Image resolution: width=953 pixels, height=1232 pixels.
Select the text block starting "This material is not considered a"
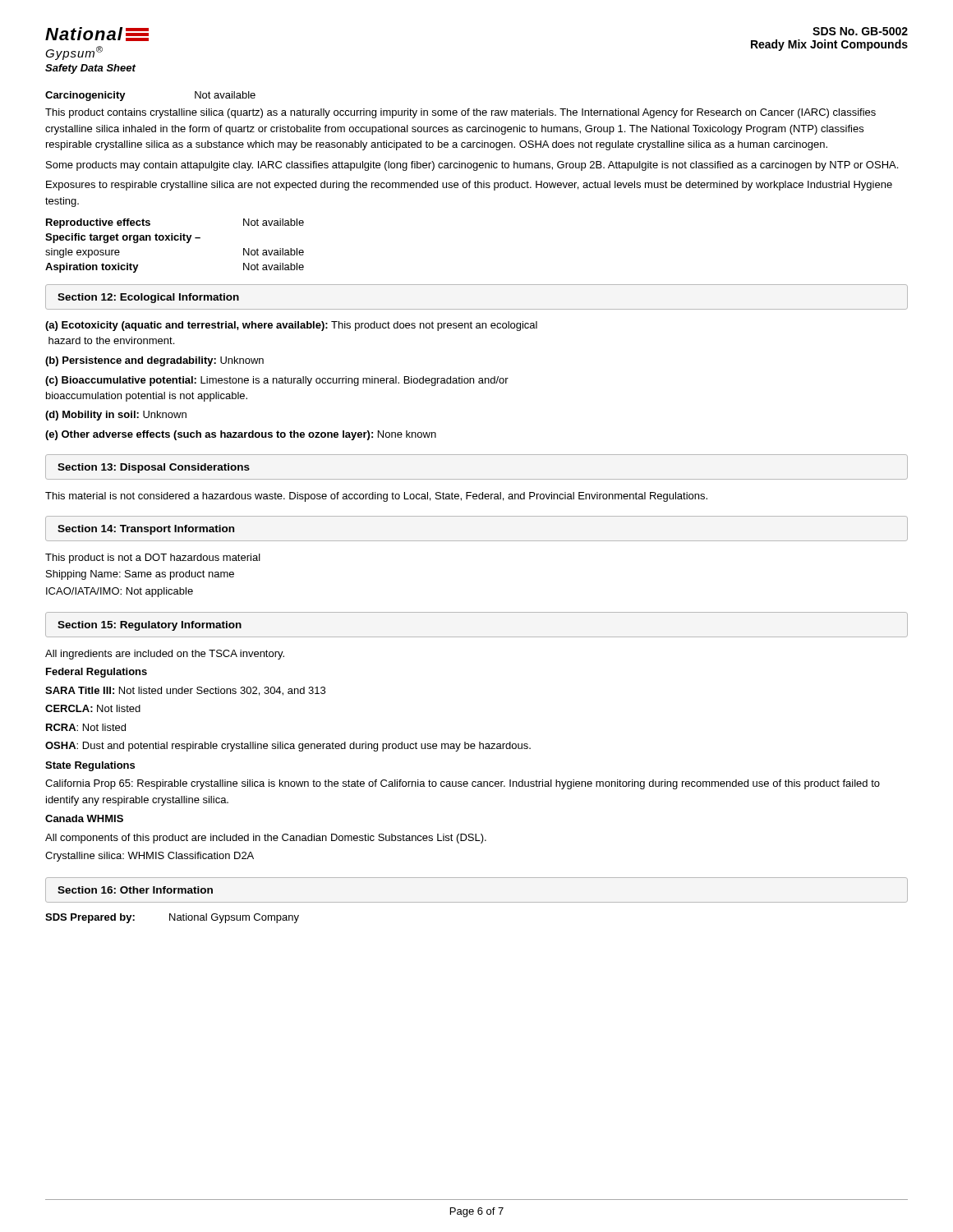(x=377, y=496)
